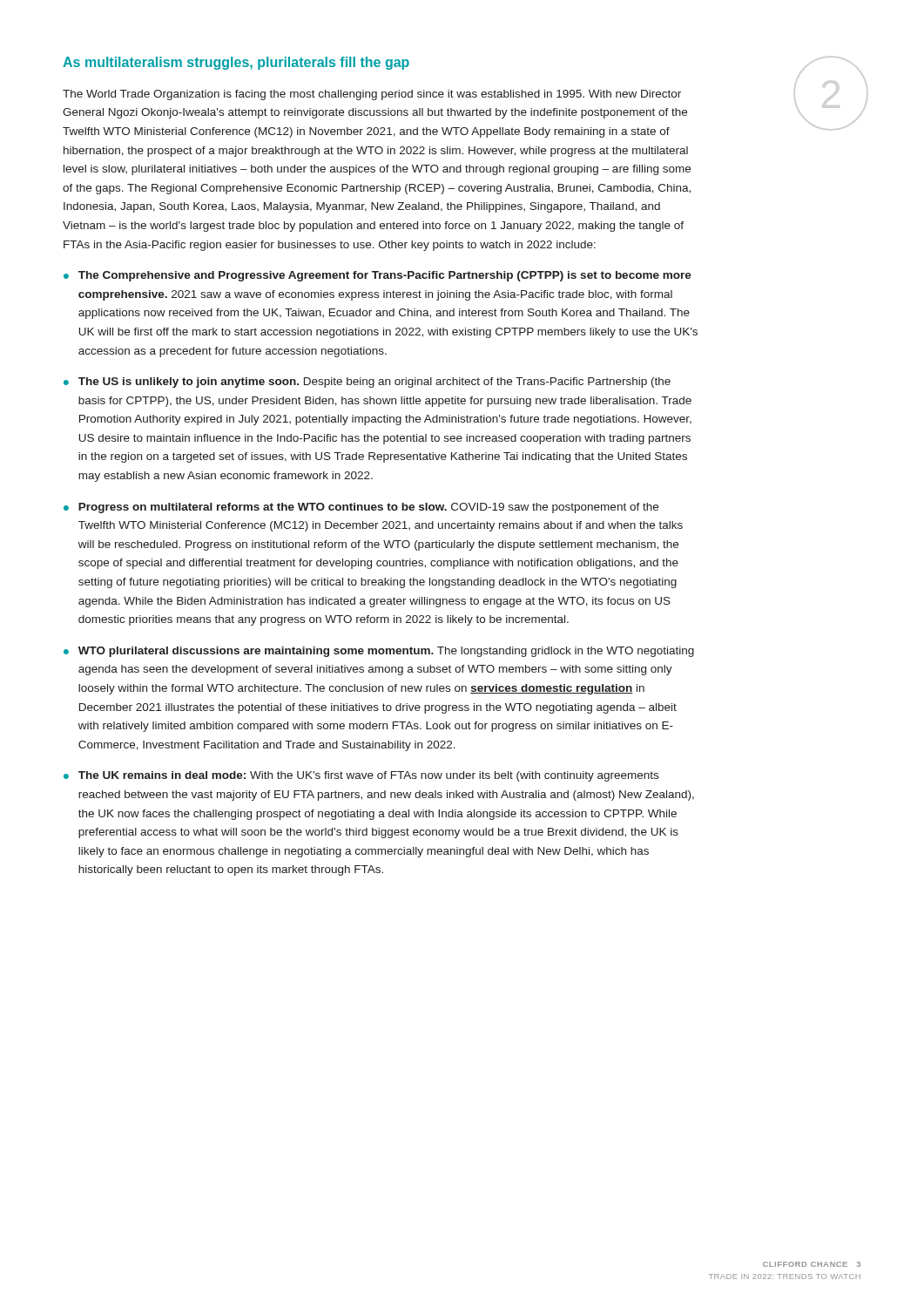The height and width of the screenshot is (1307, 924).
Task: Locate the text block with the text "The World Trade Organization is facing the most"
Action: pyautogui.click(x=377, y=169)
